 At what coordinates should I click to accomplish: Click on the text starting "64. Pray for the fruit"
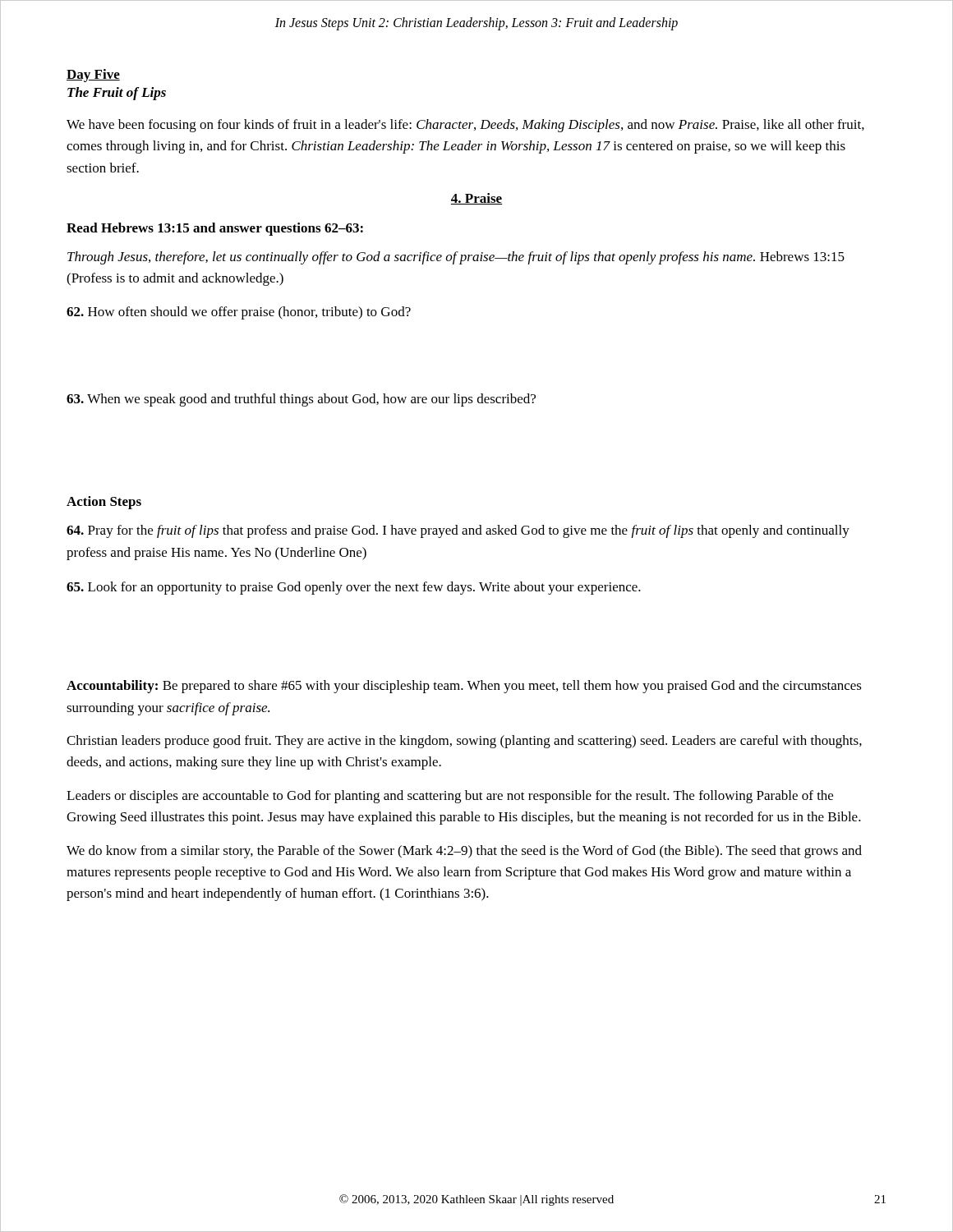tap(476, 542)
